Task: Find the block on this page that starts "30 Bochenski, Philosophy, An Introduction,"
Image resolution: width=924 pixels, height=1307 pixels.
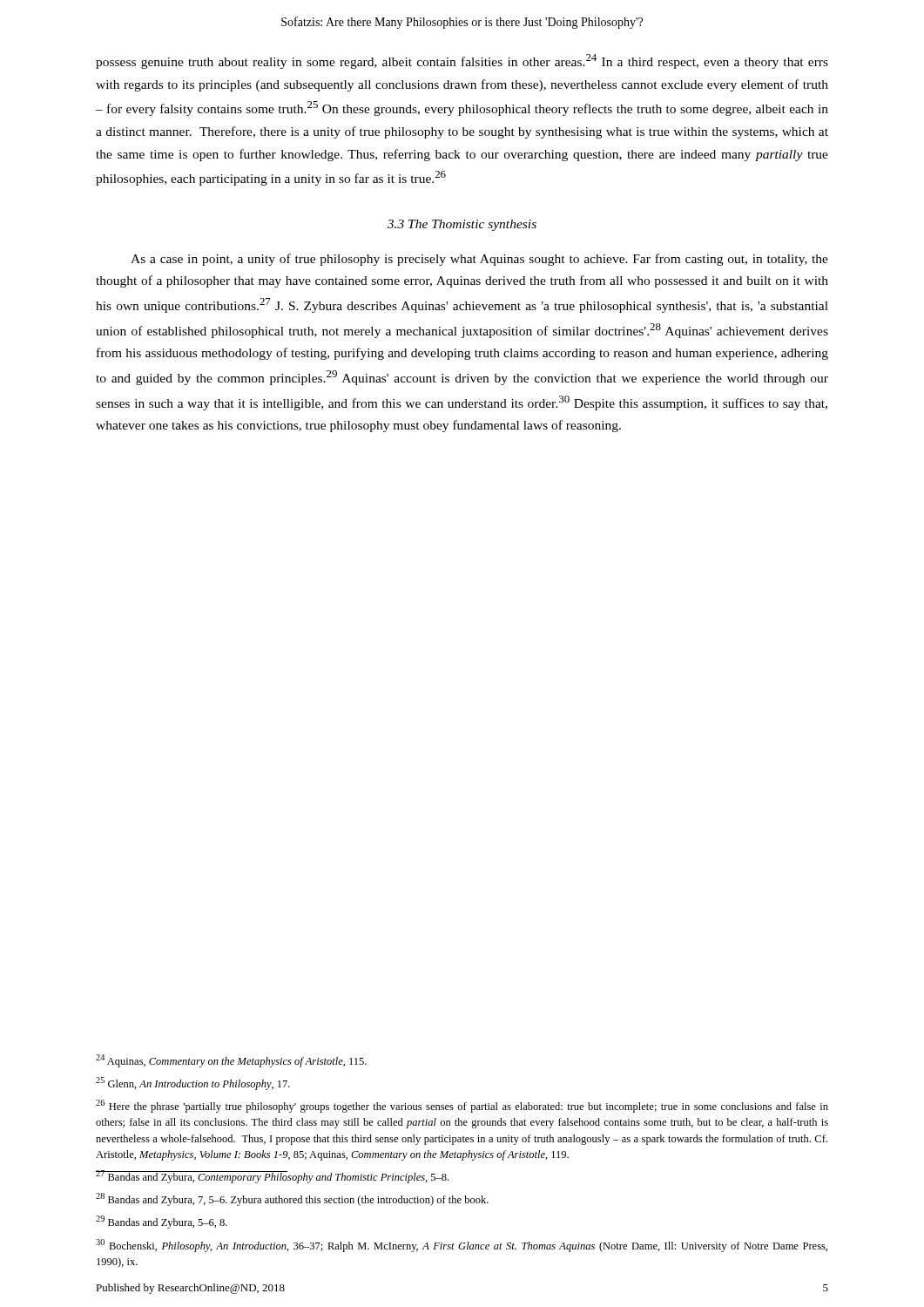Action: (462, 1252)
